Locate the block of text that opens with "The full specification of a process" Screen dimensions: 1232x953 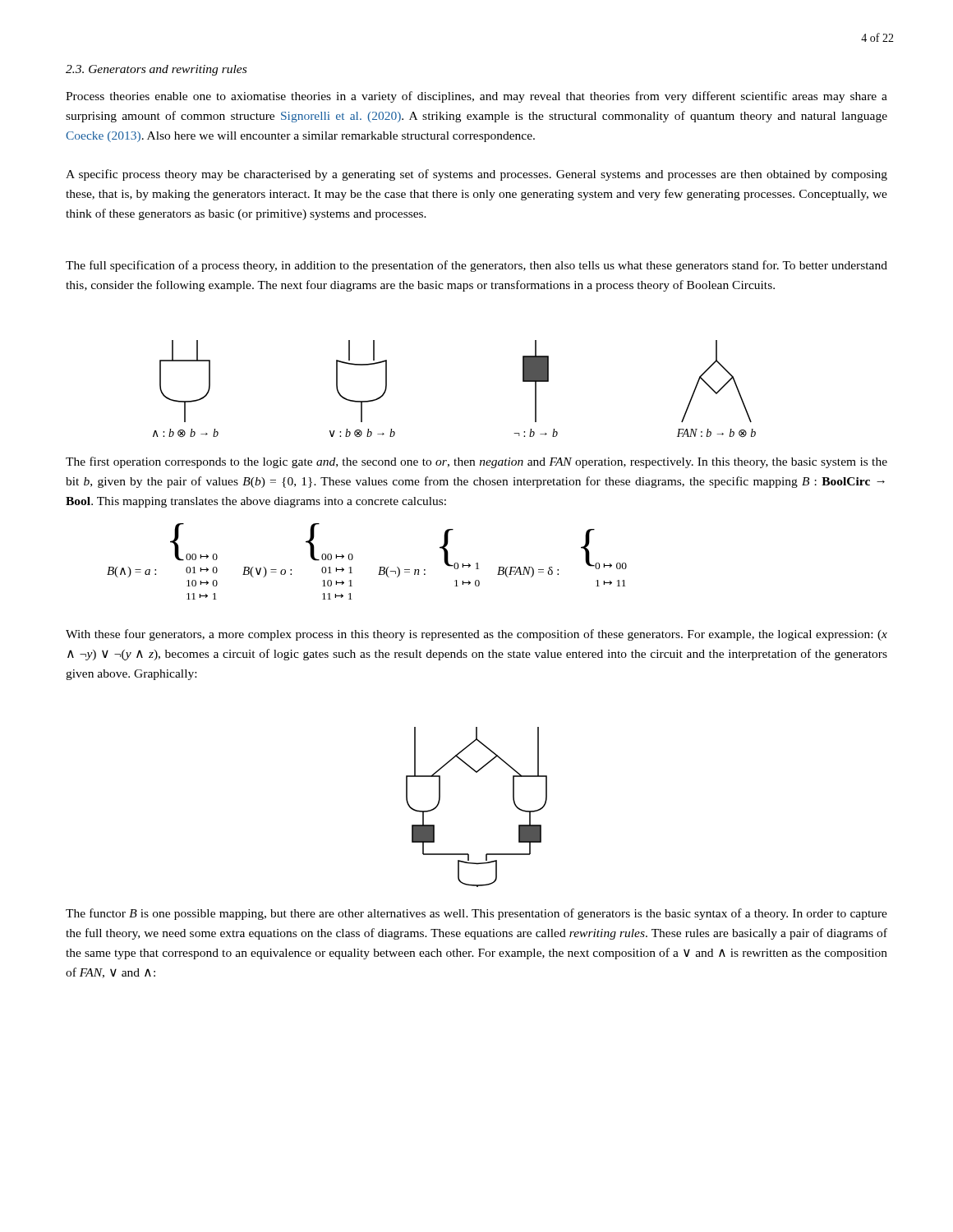476,275
